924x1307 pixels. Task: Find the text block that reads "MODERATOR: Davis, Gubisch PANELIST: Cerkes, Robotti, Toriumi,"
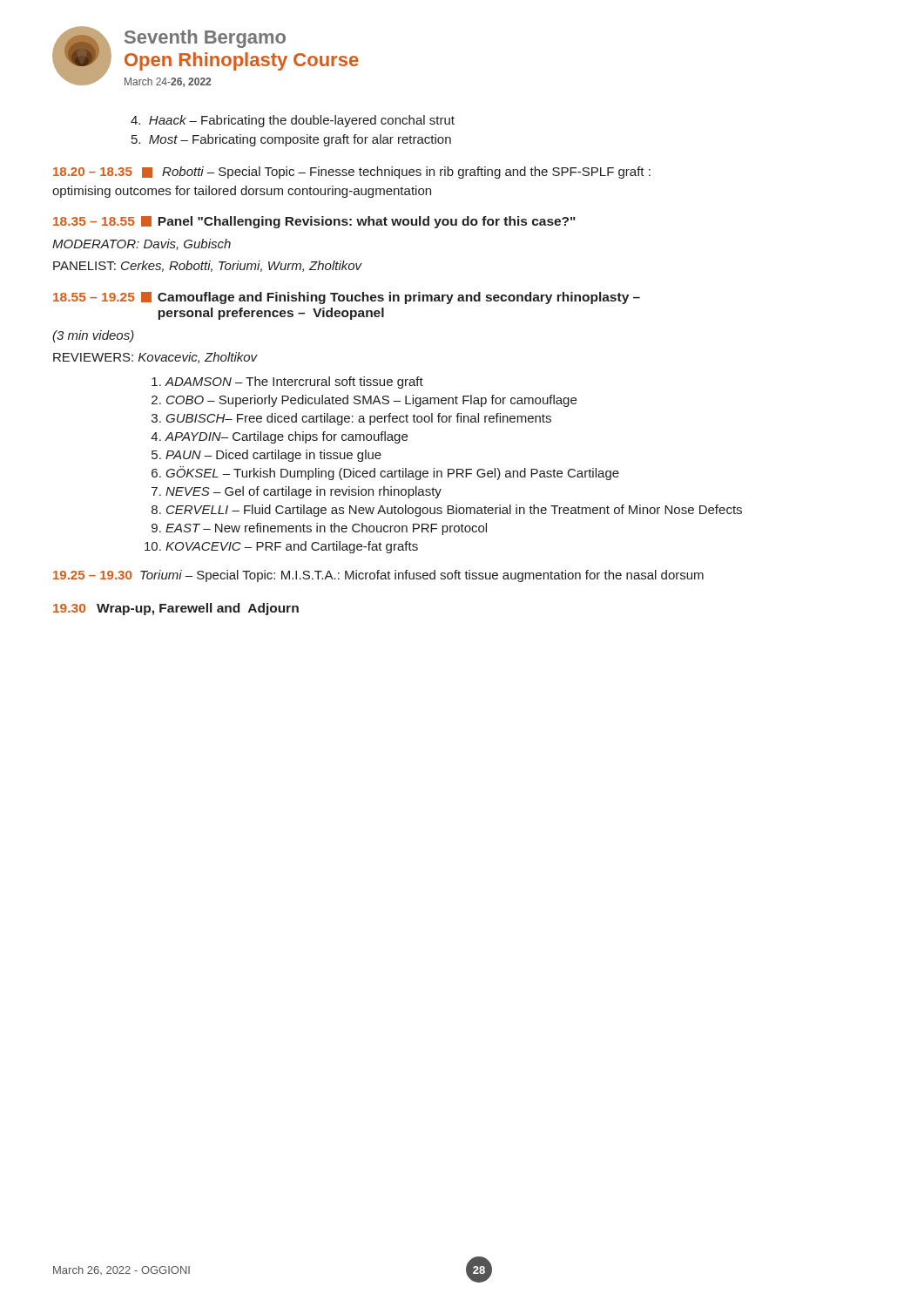pos(207,254)
